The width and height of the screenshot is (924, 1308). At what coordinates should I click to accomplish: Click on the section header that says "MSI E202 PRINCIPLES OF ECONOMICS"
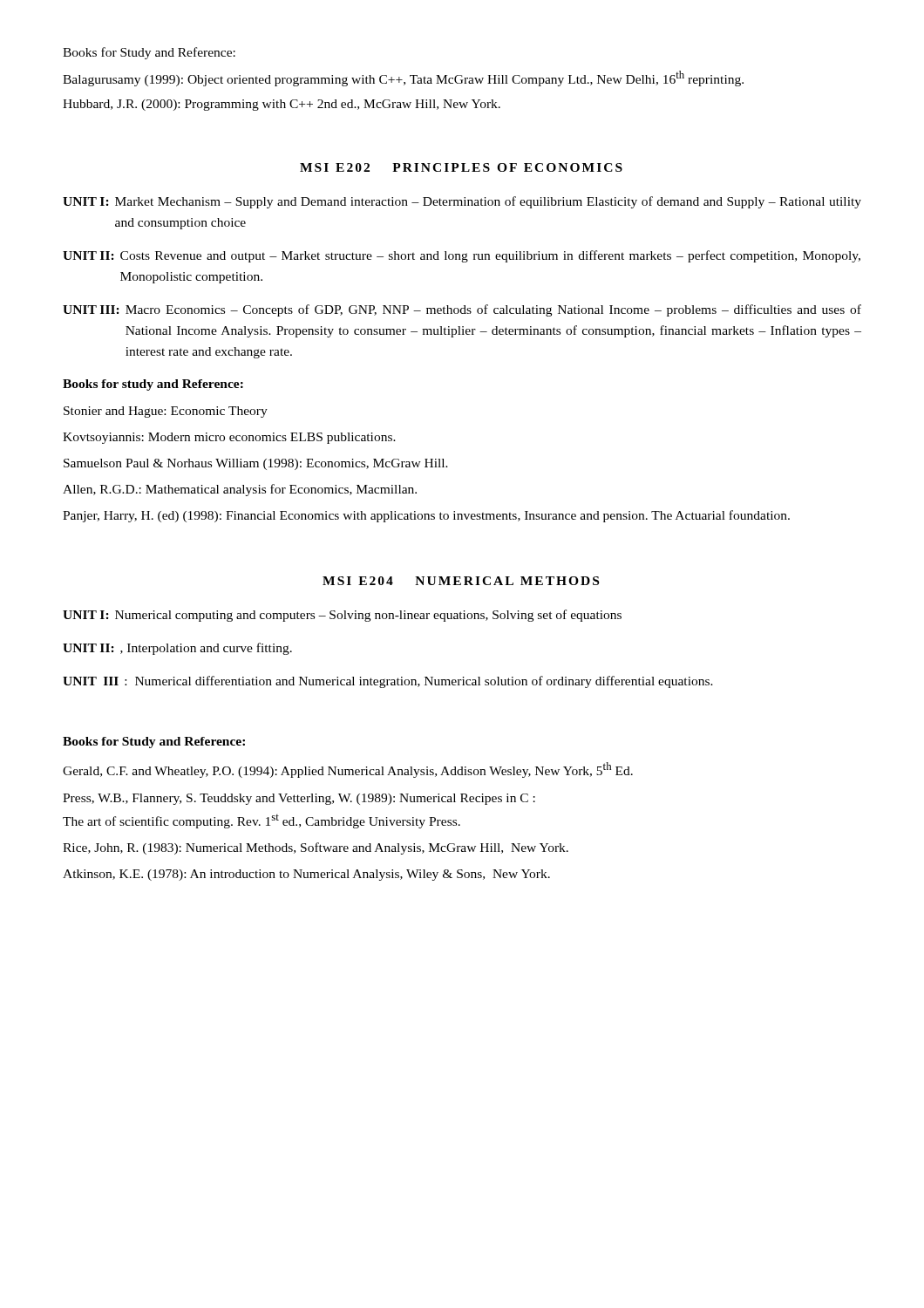462,167
